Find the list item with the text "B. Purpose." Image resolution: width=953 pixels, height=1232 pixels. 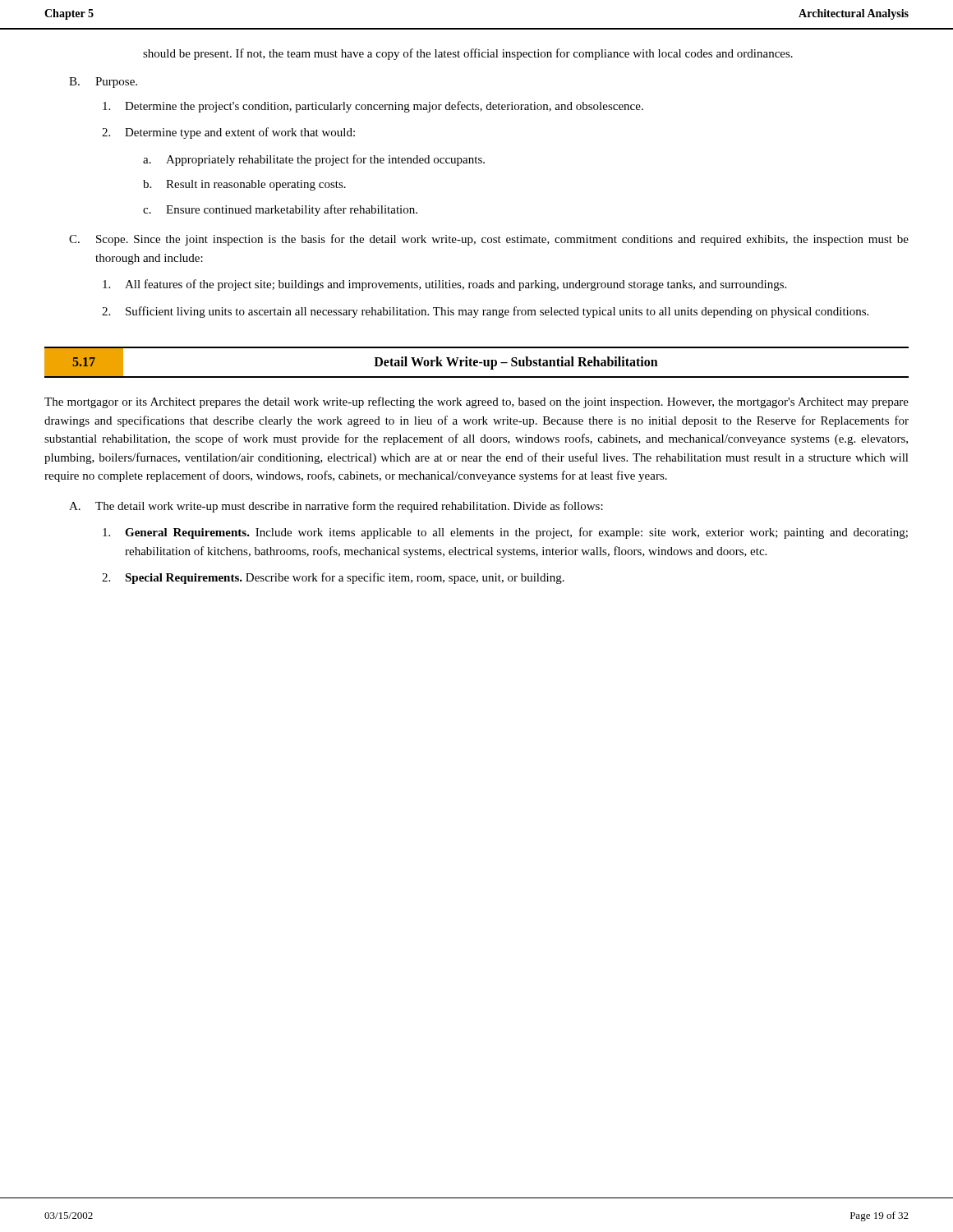[103, 83]
